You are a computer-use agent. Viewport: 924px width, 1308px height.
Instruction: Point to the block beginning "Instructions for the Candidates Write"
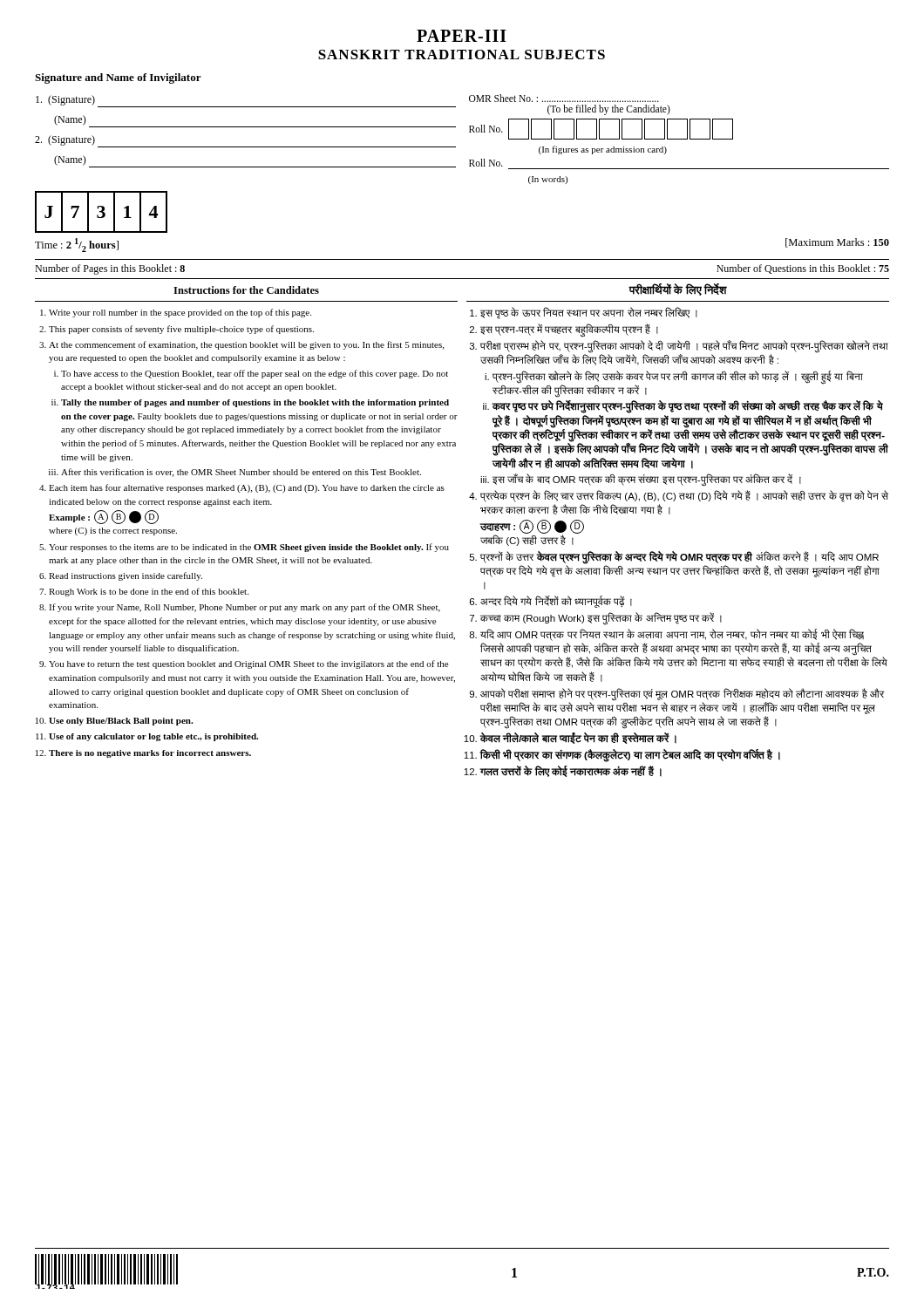click(x=246, y=290)
